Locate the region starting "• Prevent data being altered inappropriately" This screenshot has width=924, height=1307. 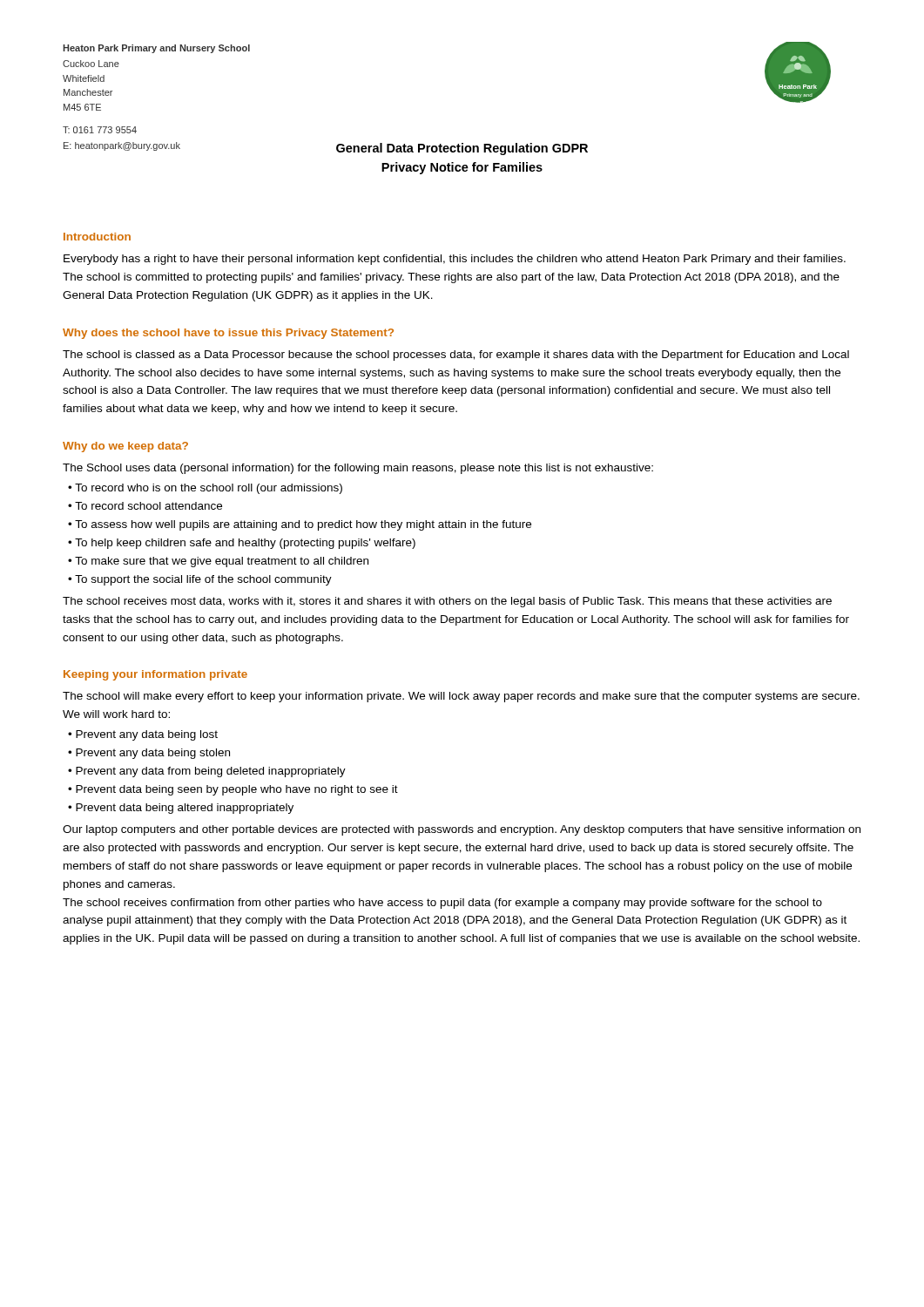click(181, 807)
